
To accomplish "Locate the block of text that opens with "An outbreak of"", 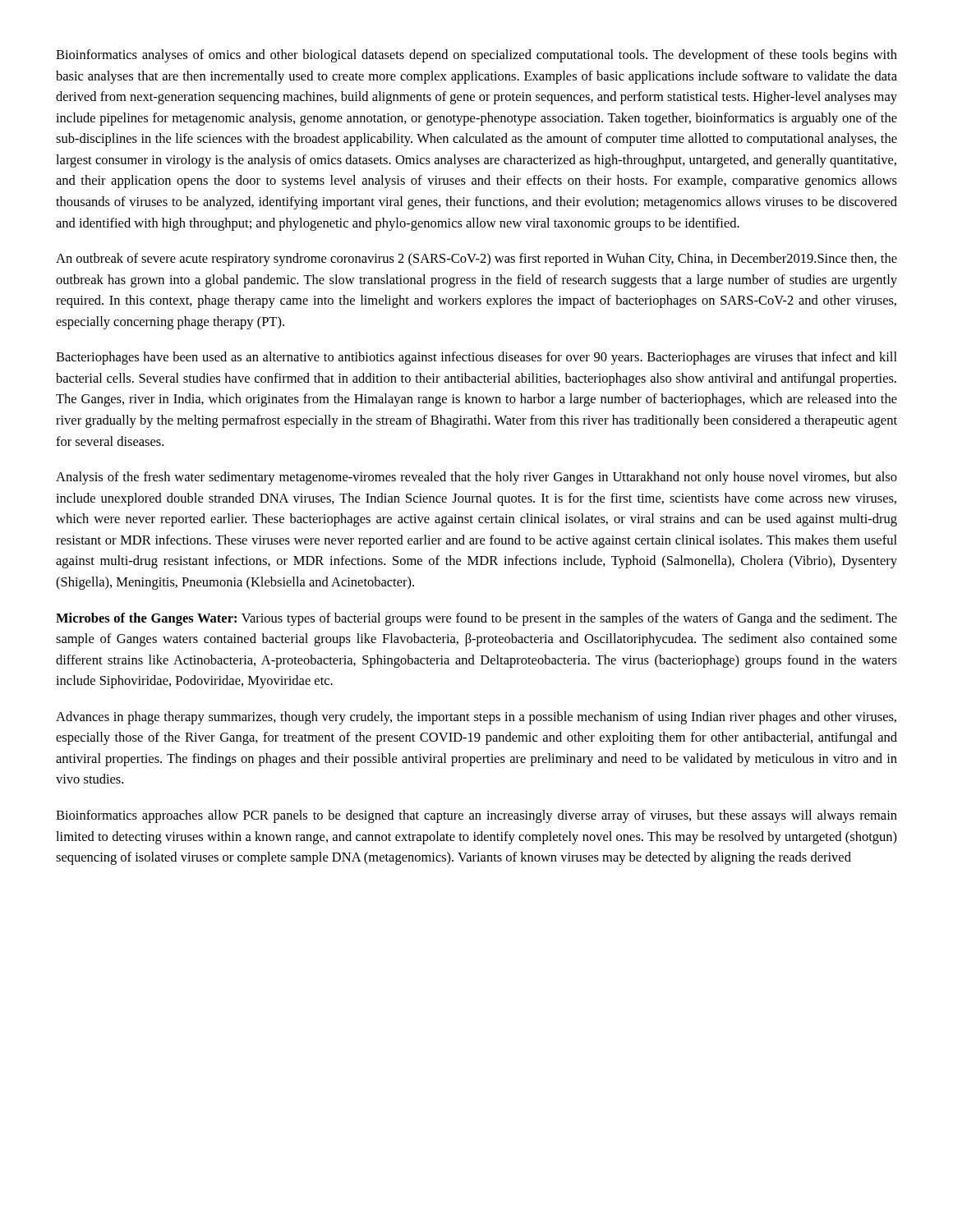I will (476, 290).
